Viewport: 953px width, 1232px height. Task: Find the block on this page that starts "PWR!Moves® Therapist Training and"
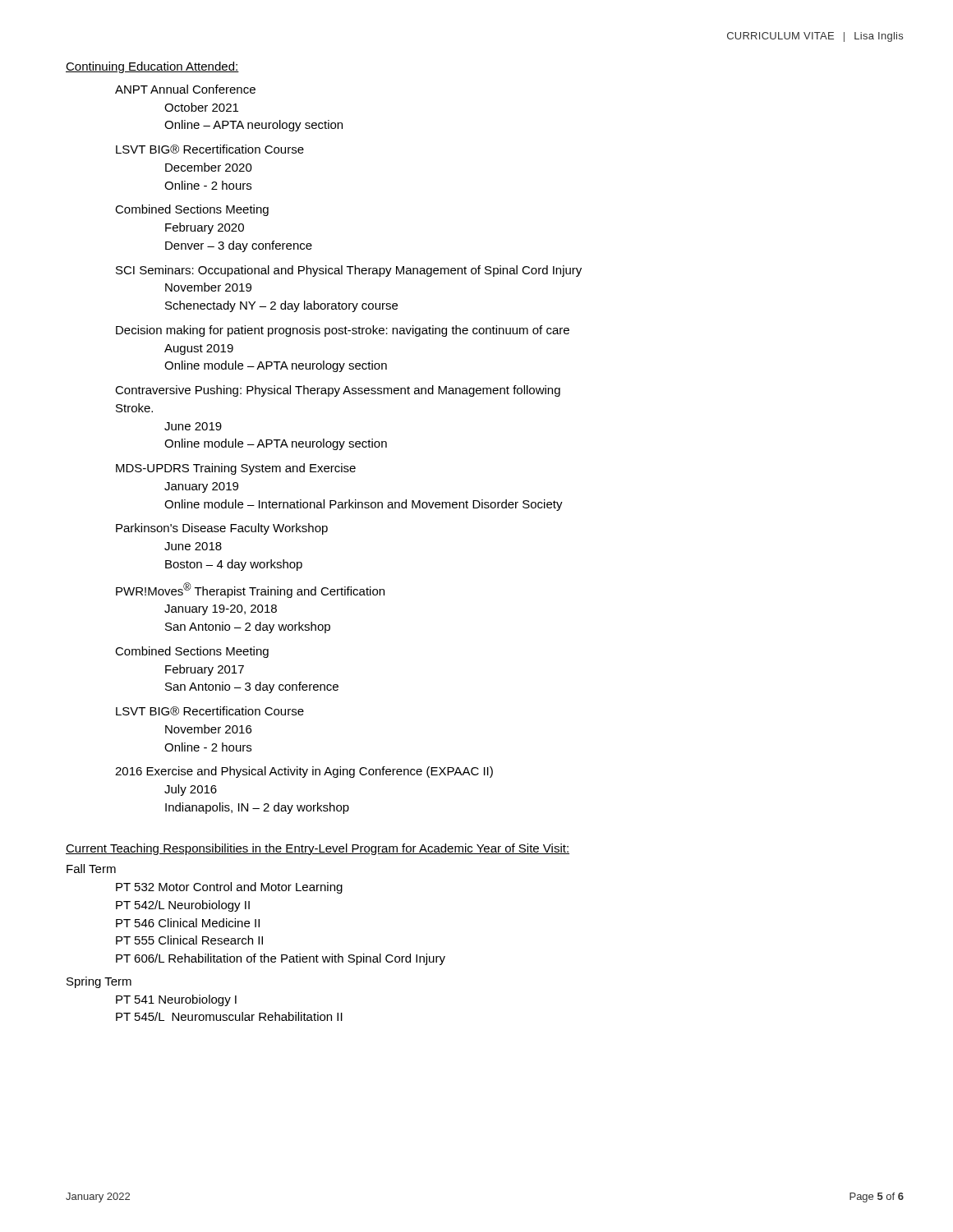tap(250, 590)
